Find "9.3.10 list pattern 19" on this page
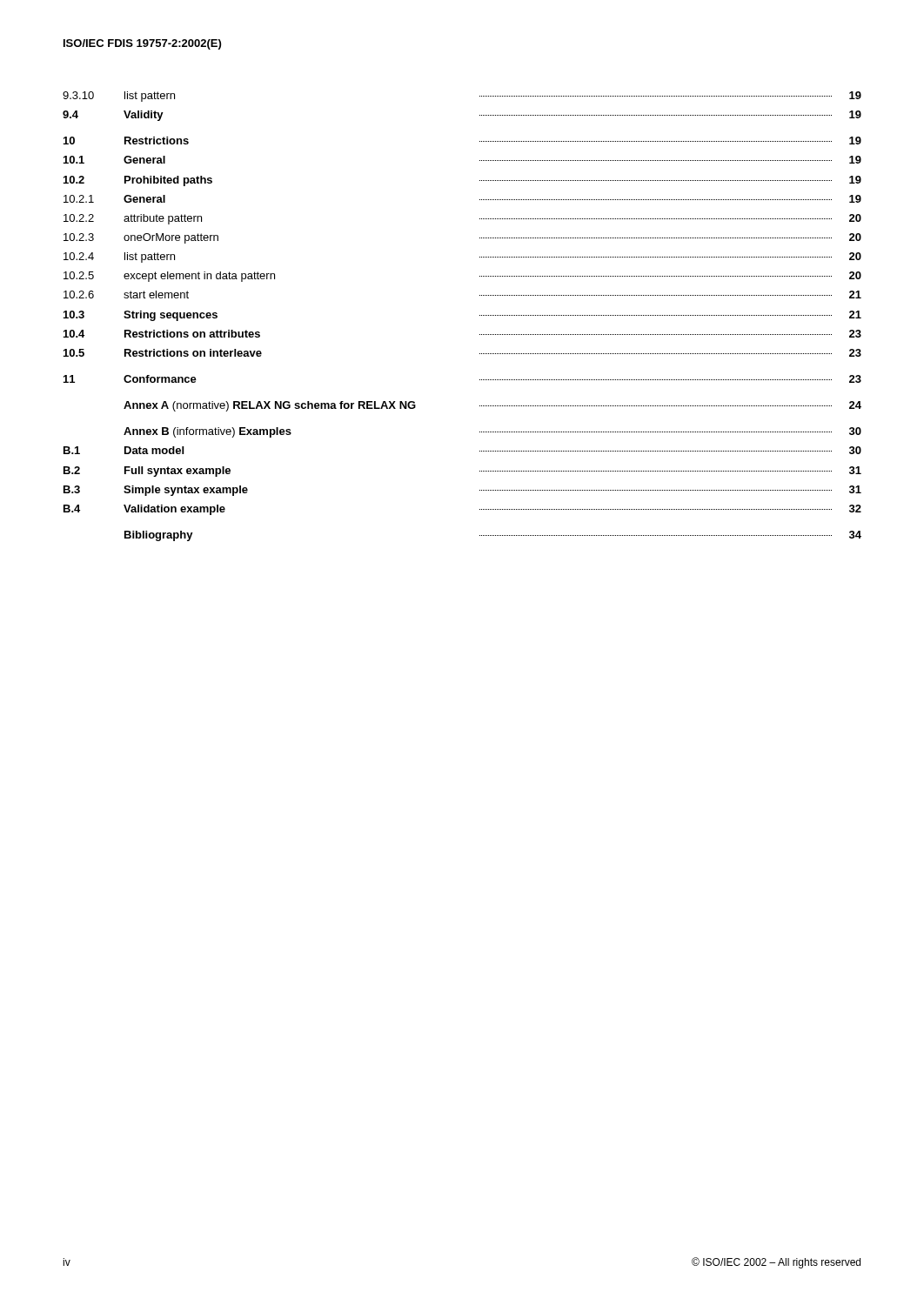 [x=76, y=96]
